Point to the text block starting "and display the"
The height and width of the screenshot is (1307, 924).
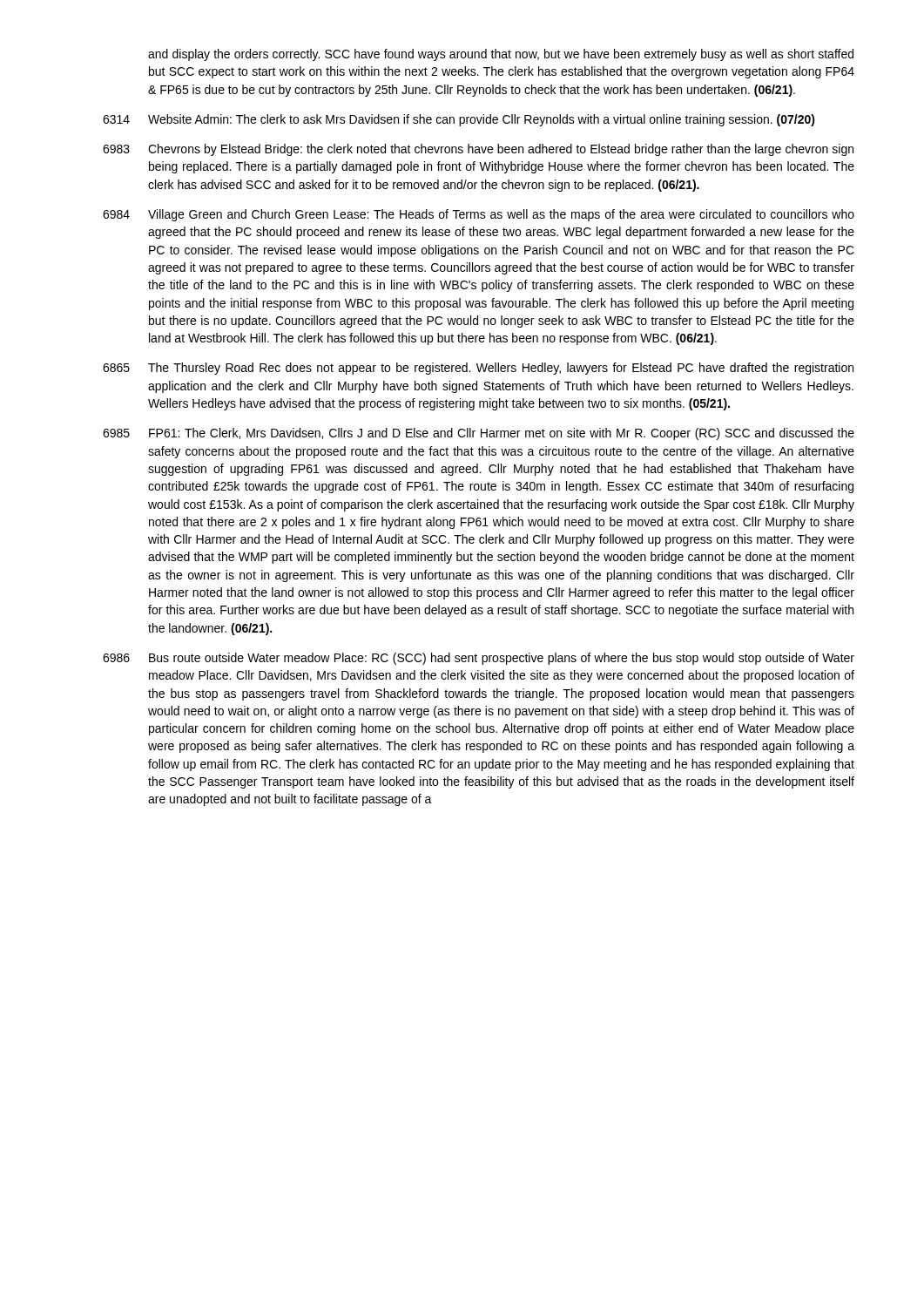[501, 72]
